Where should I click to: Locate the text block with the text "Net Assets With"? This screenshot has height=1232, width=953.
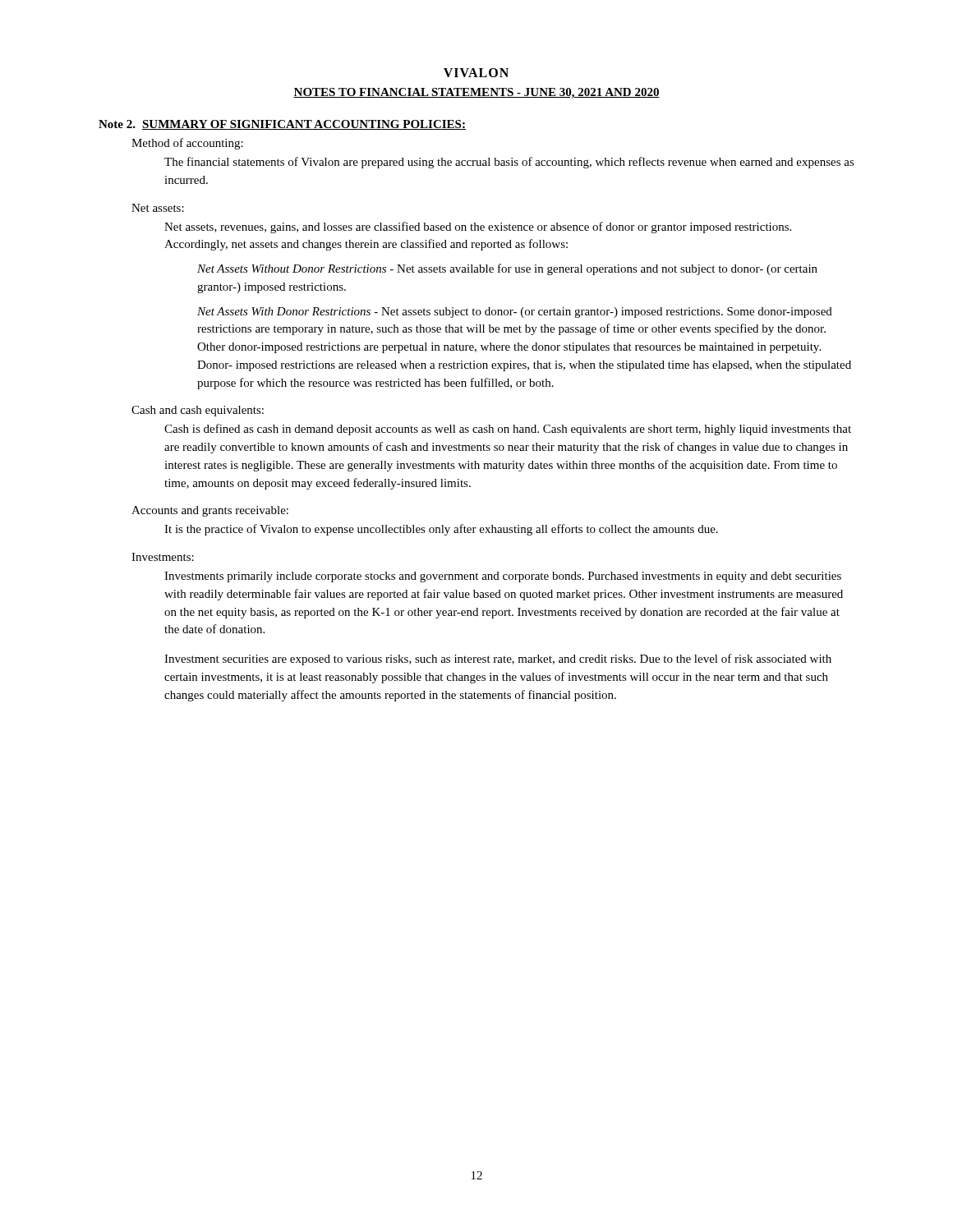click(524, 347)
